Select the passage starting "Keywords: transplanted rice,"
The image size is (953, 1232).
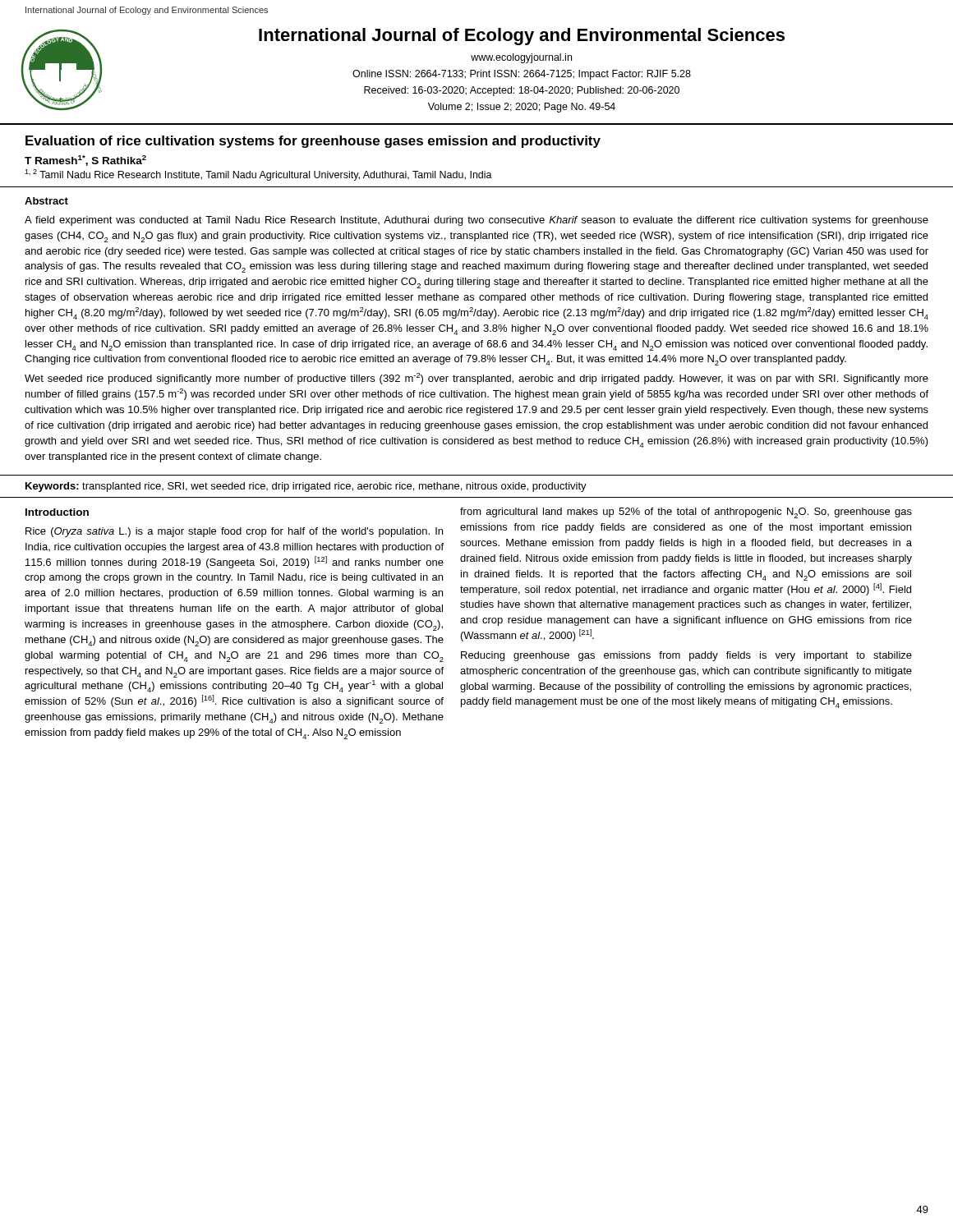point(305,486)
